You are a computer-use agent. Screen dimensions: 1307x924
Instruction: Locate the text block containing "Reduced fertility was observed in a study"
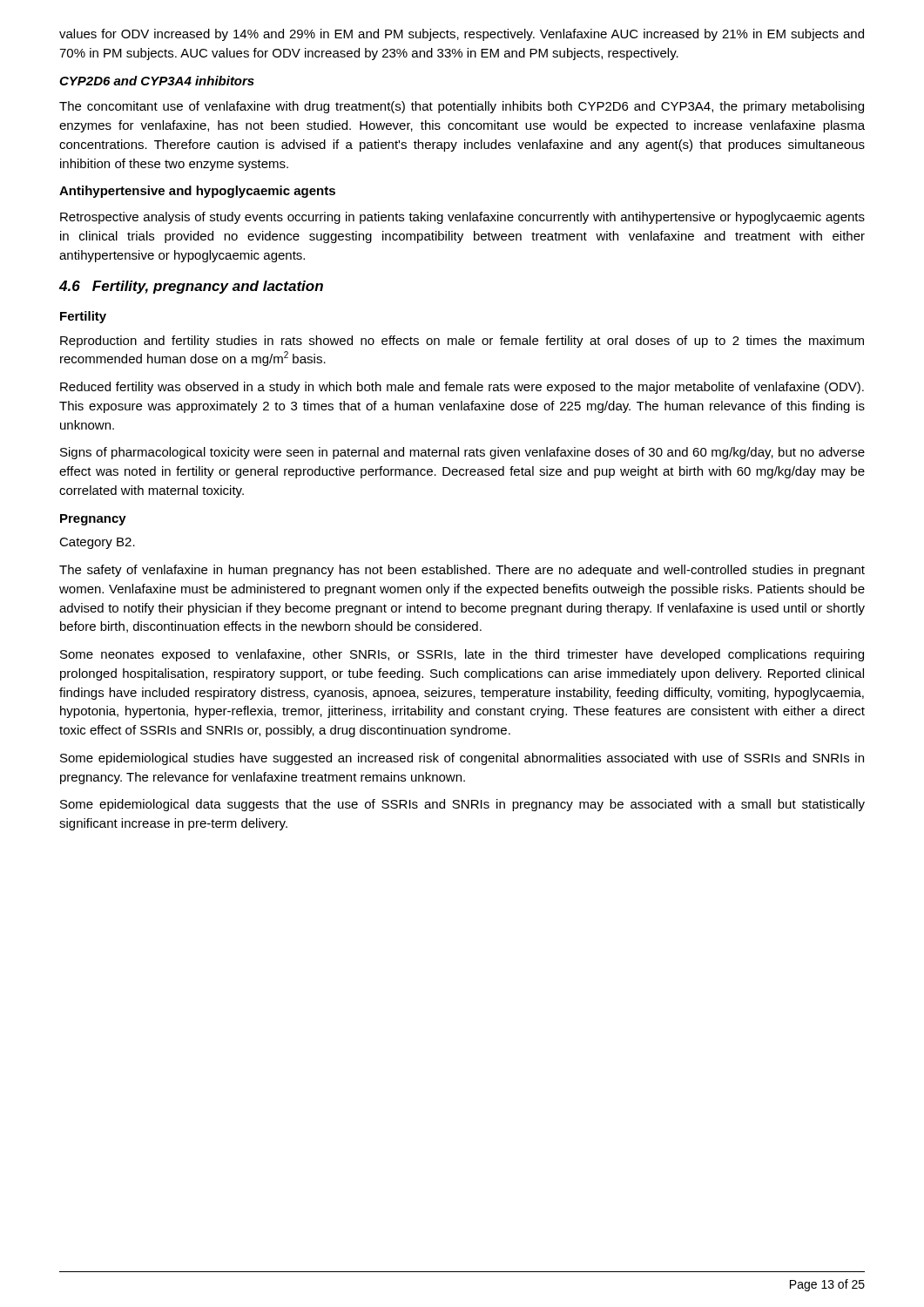point(462,406)
